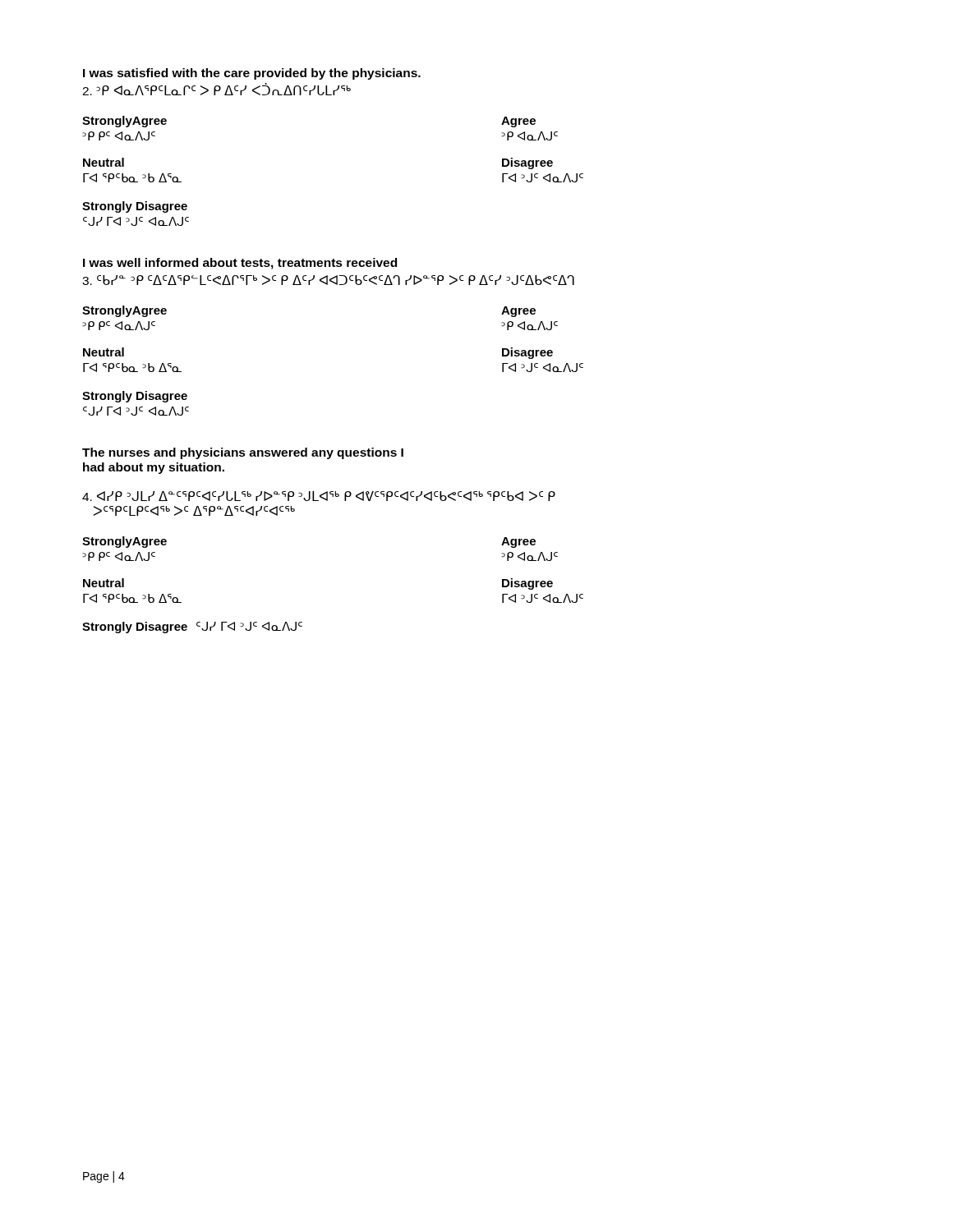The height and width of the screenshot is (1232, 953).
Task: Where is the passage that starts "The nurses and physicians answered any"?
Action: click(x=243, y=460)
